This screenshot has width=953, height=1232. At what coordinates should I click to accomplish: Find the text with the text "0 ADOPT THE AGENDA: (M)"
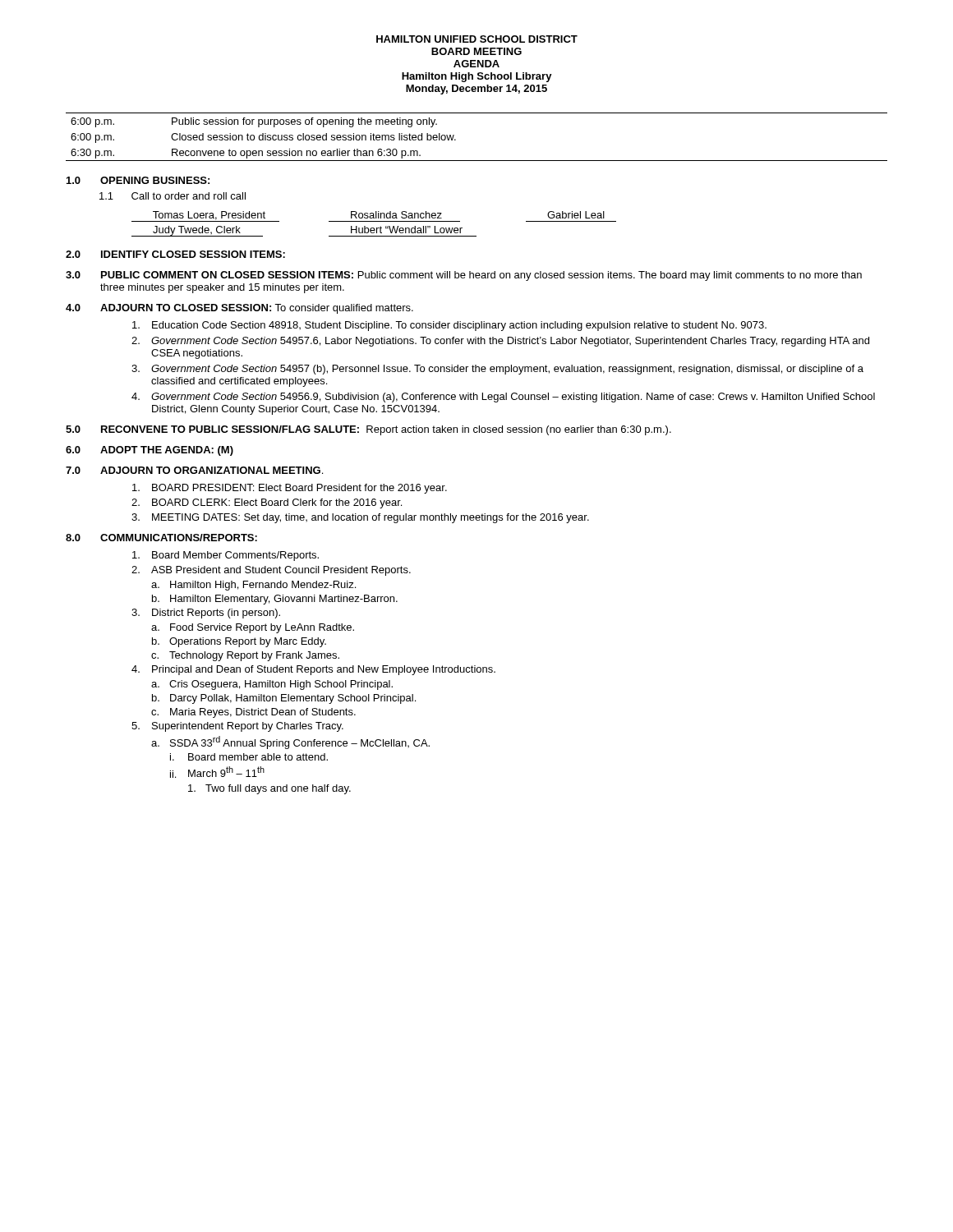pos(150,451)
